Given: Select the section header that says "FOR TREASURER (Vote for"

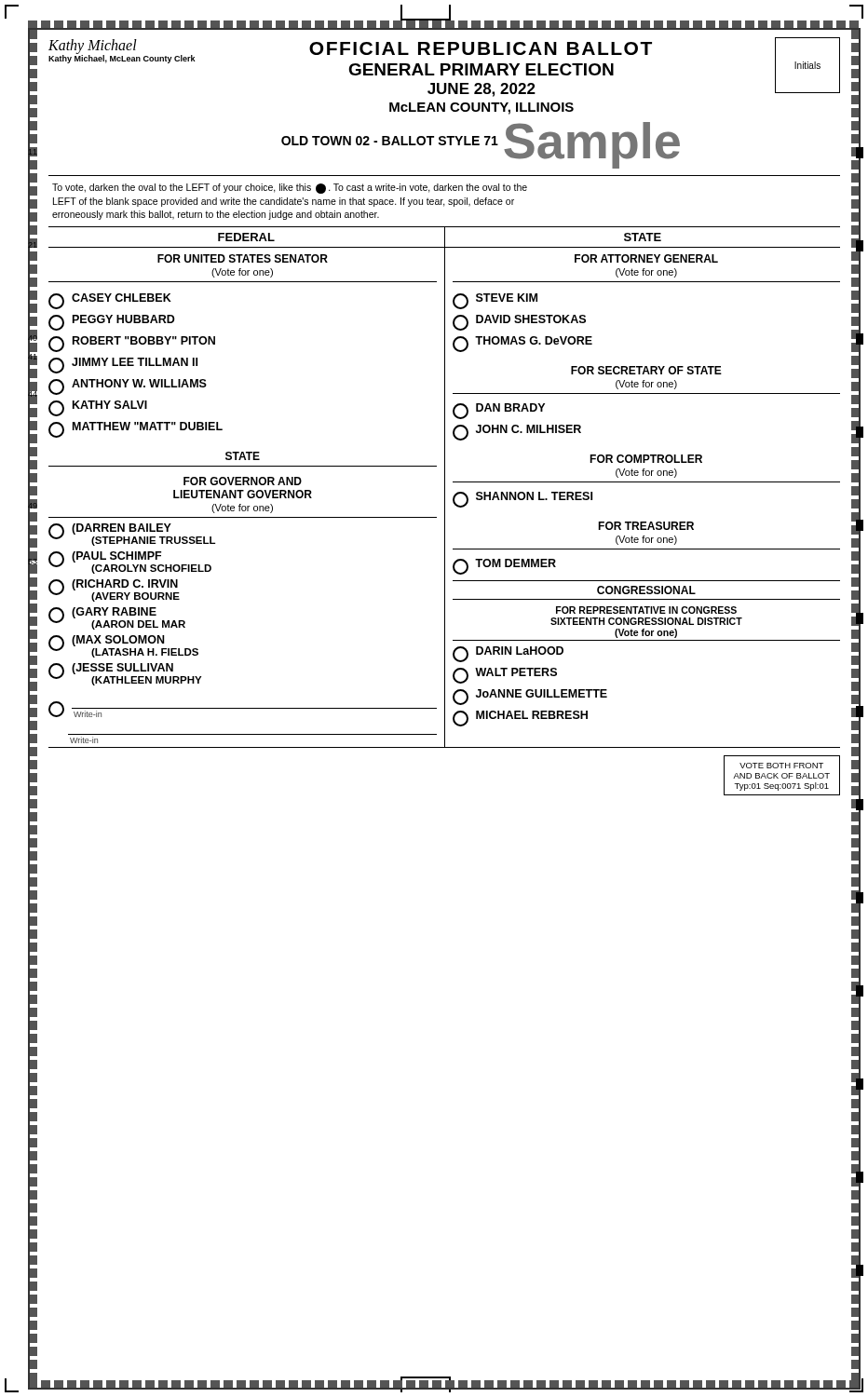Looking at the screenshot, I should 646,532.
